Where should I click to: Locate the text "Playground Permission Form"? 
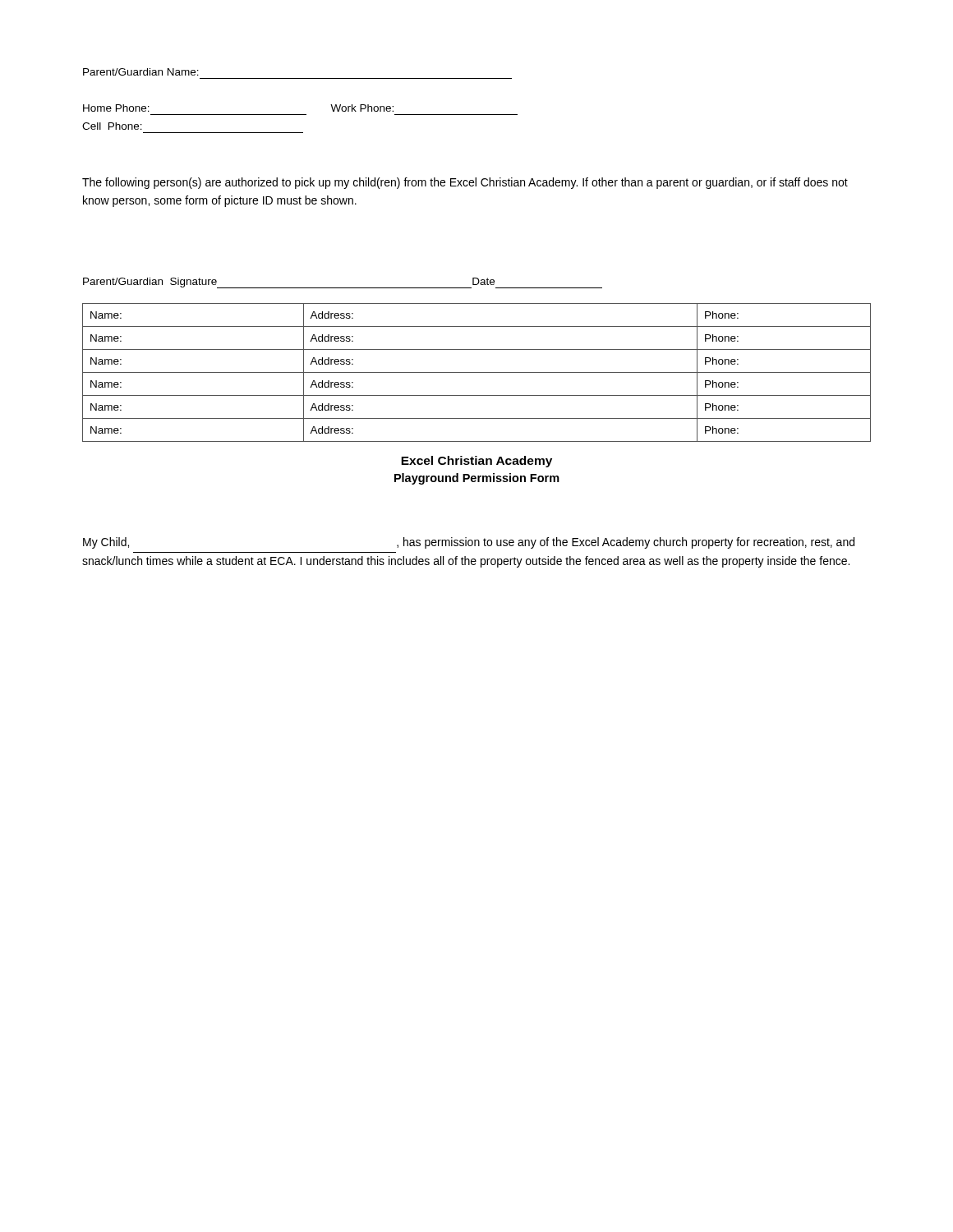click(x=476, y=478)
